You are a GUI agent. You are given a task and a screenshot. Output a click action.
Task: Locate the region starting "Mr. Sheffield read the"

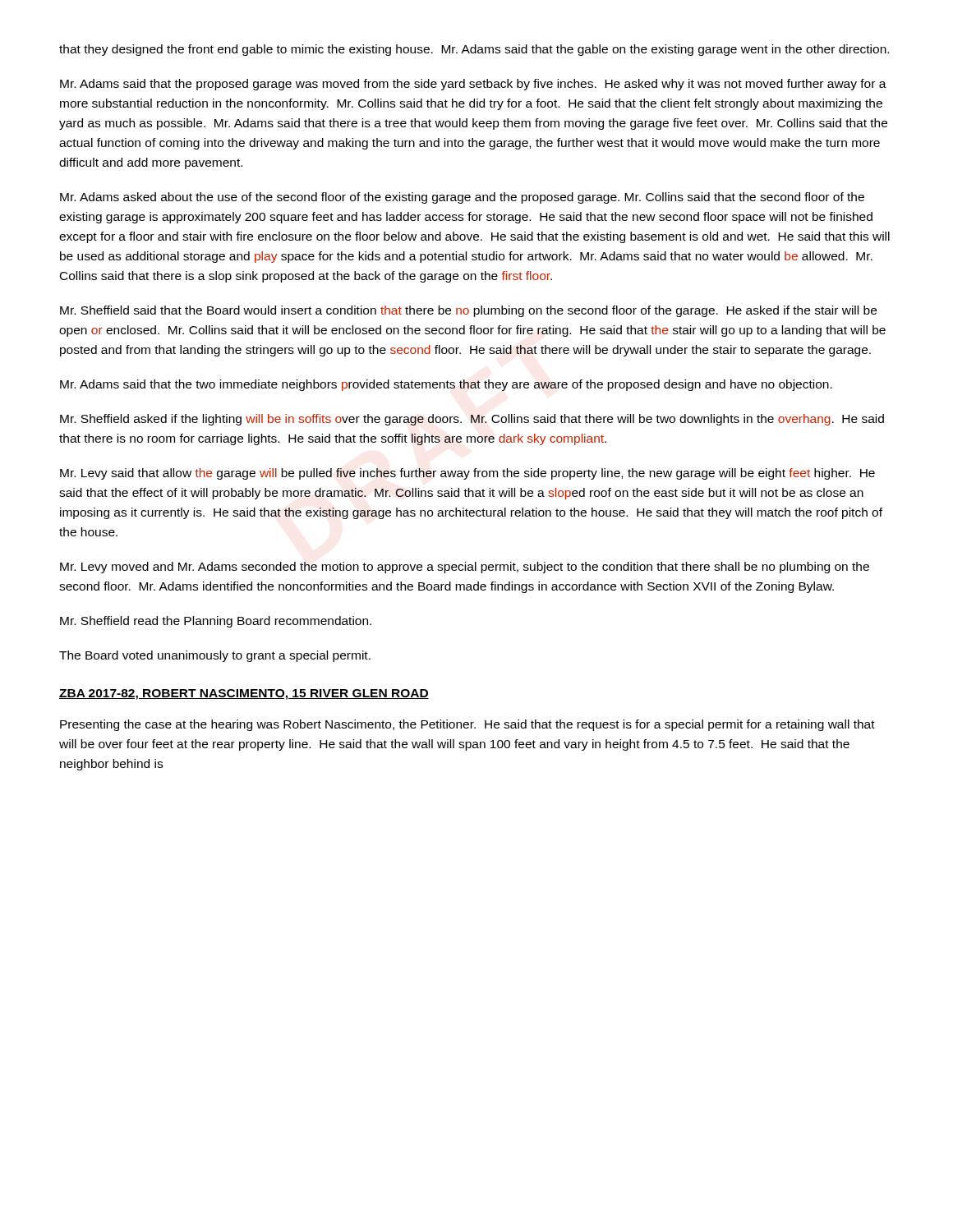pos(216,621)
